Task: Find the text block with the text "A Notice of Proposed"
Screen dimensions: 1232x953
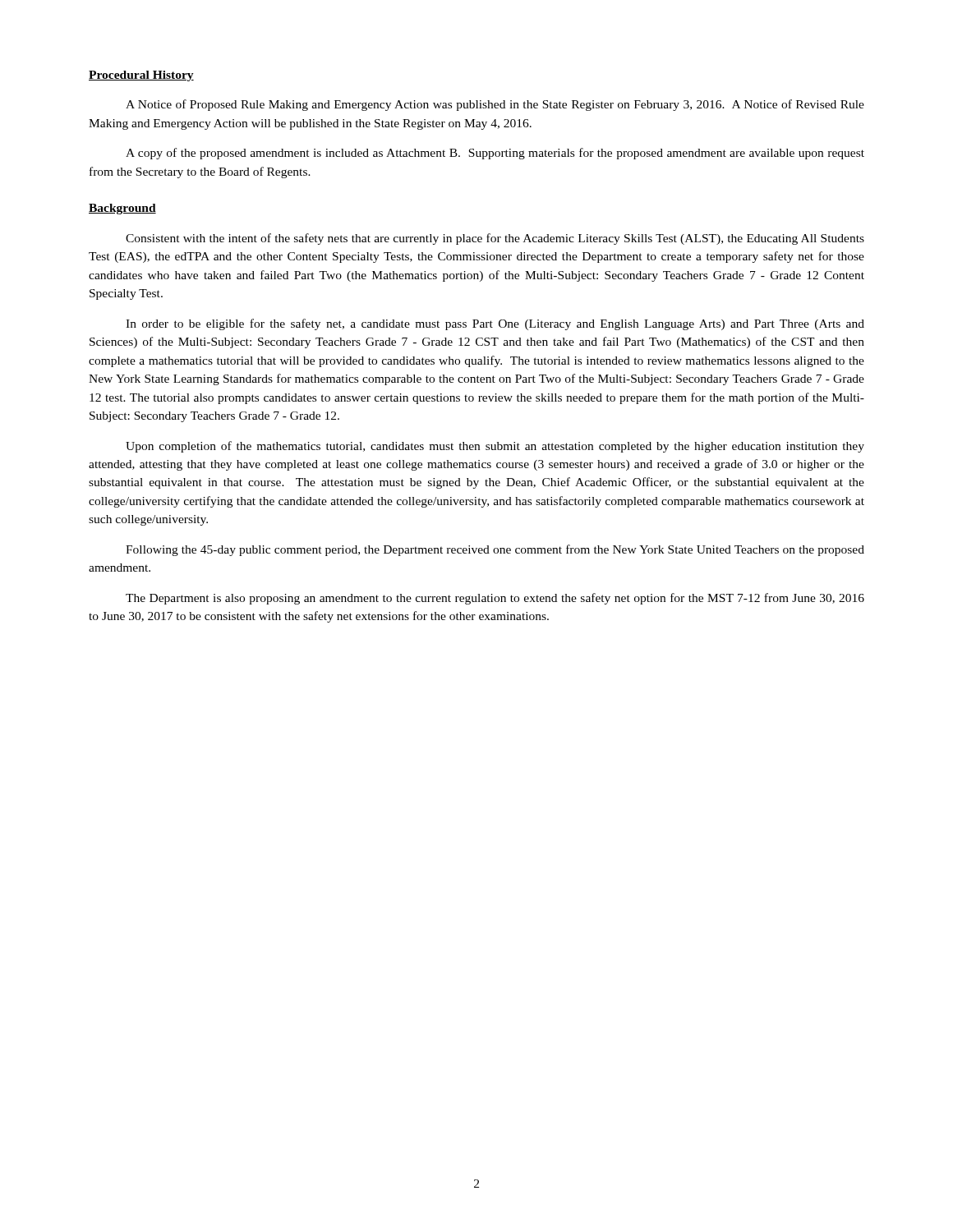Action: click(476, 114)
